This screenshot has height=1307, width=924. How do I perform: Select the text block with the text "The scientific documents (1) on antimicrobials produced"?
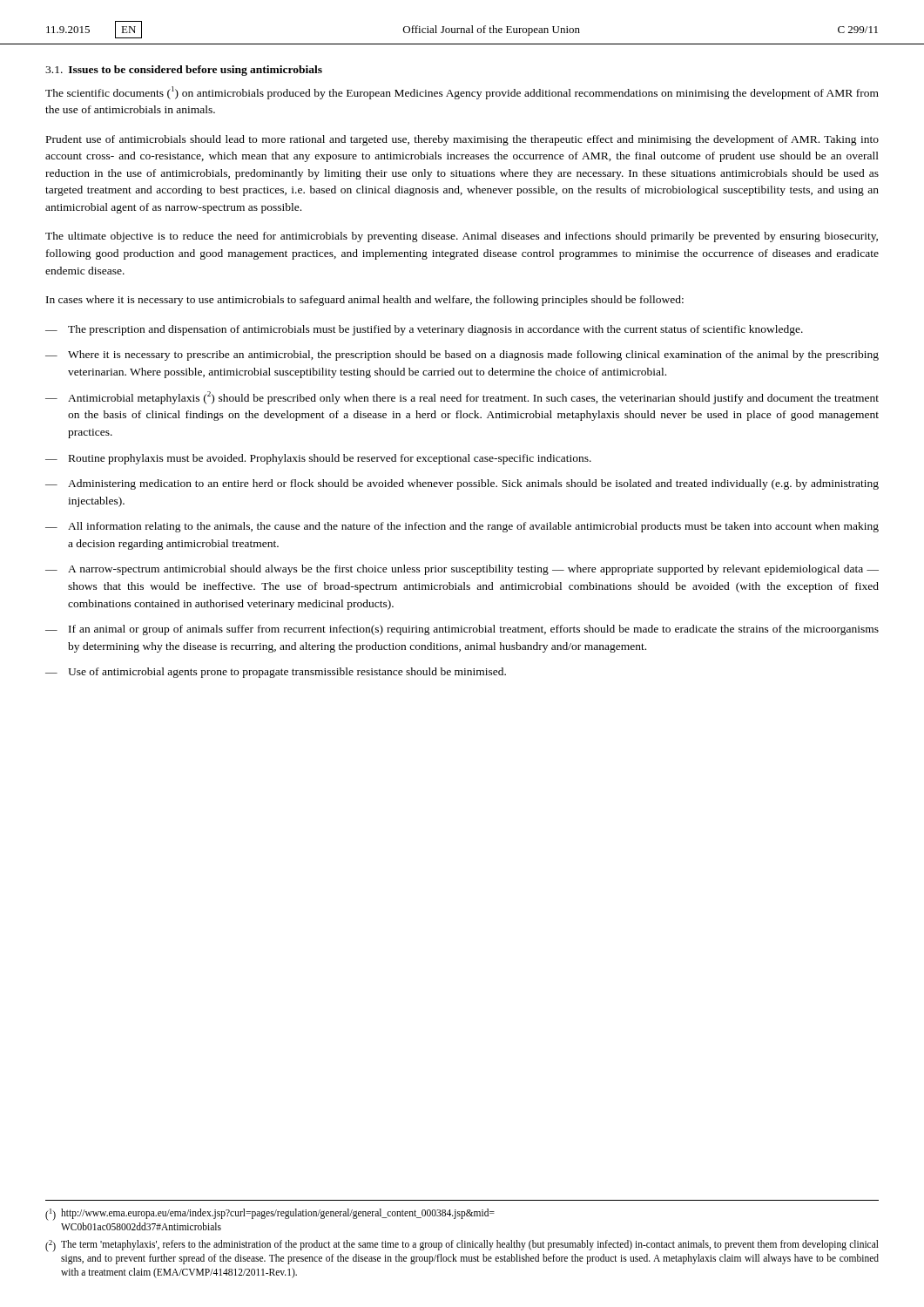click(462, 100)
